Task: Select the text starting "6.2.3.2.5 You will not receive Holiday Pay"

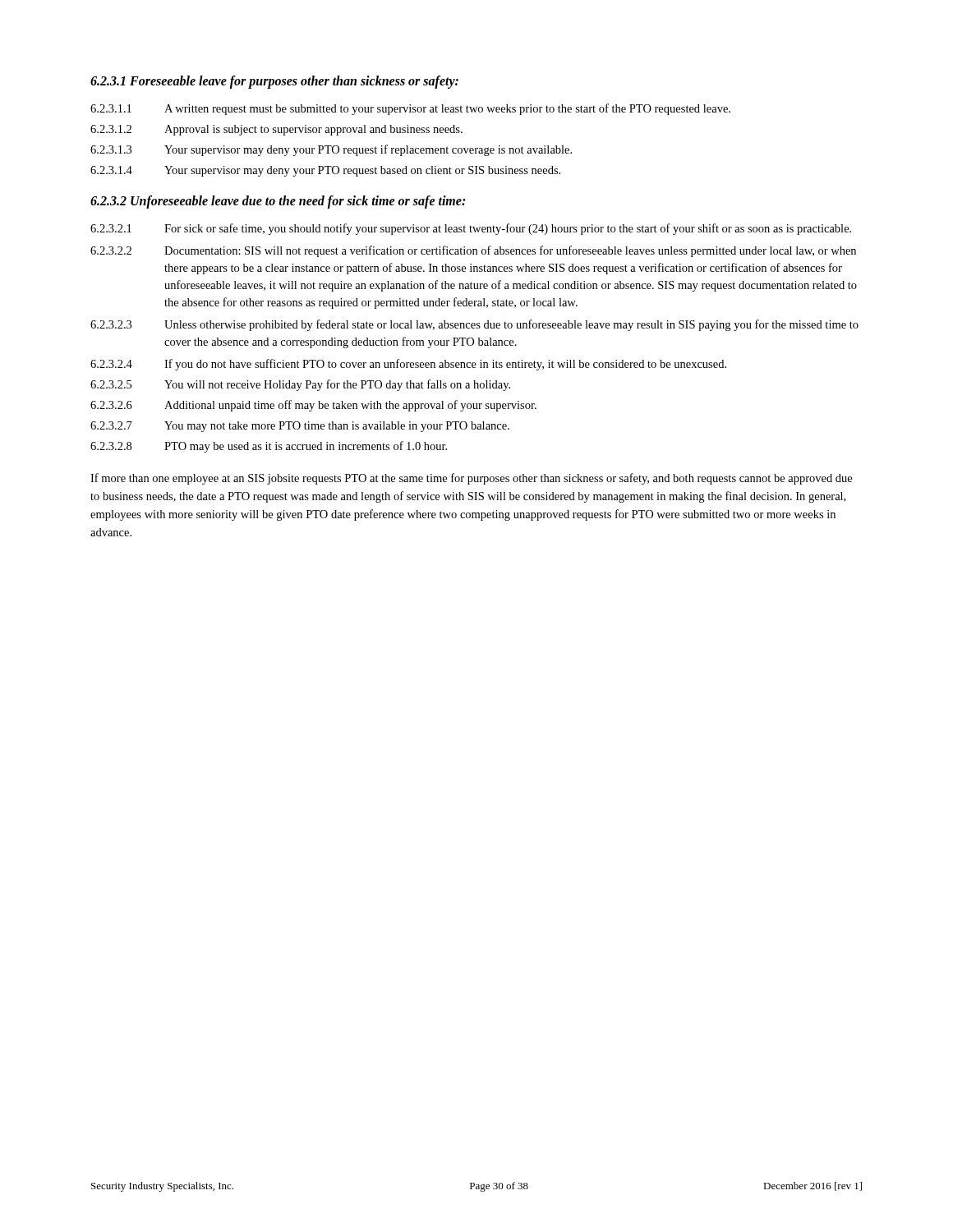Action: point(476,385)
